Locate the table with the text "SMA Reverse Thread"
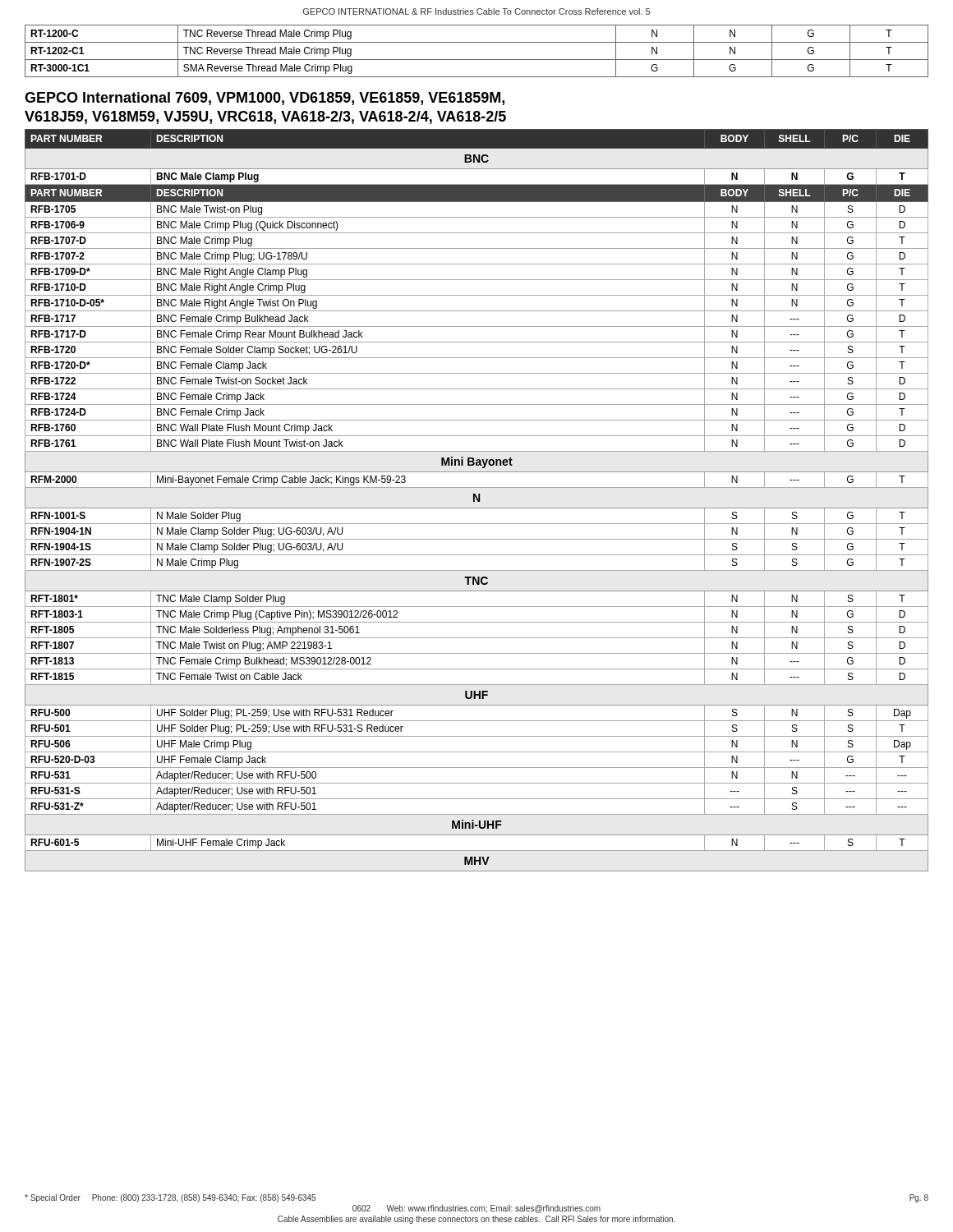Image resolution: width=953 pixels, height=1232 pixels. pos(476,51)
